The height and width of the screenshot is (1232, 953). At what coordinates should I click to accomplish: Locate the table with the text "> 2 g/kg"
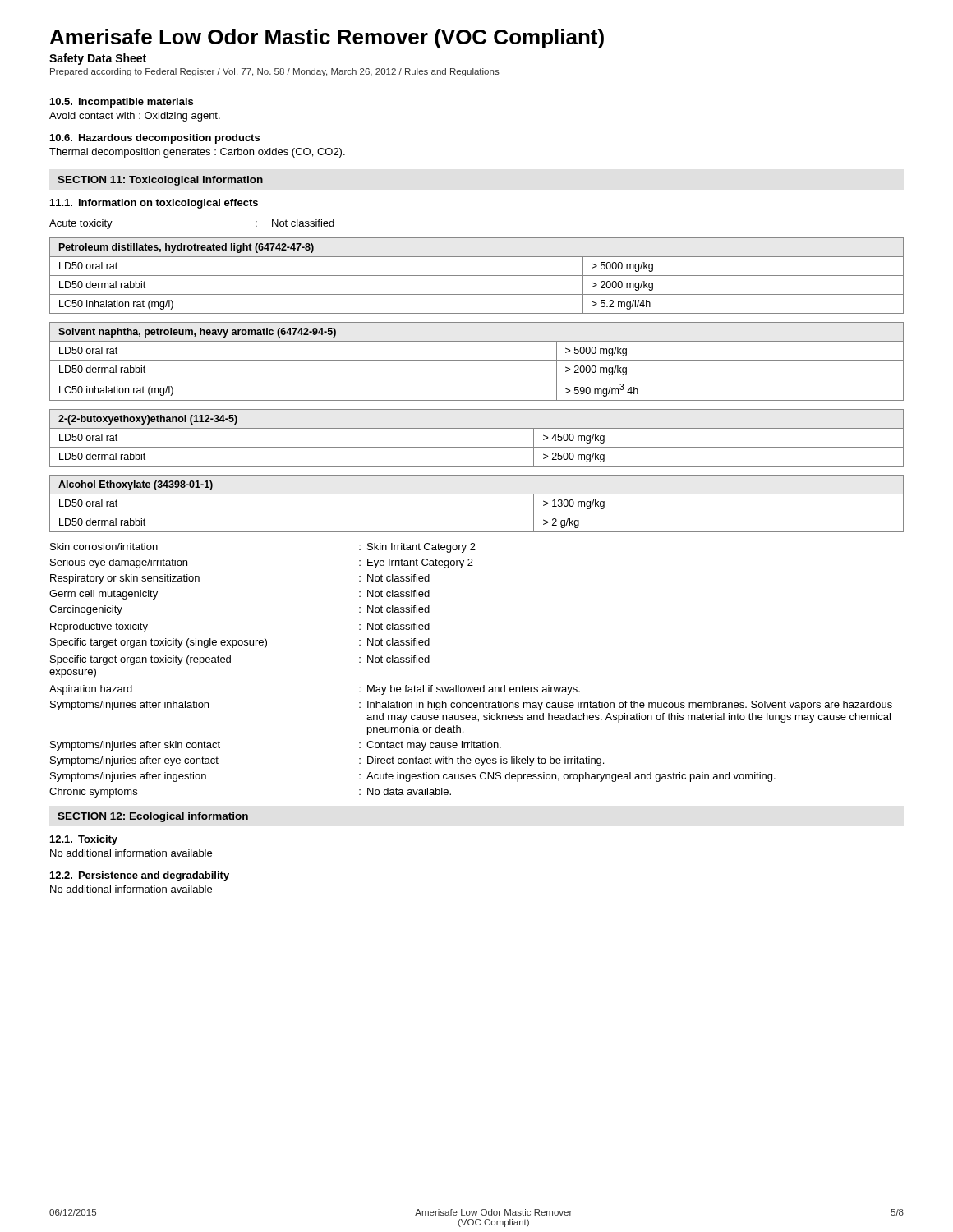pos(476,504)
